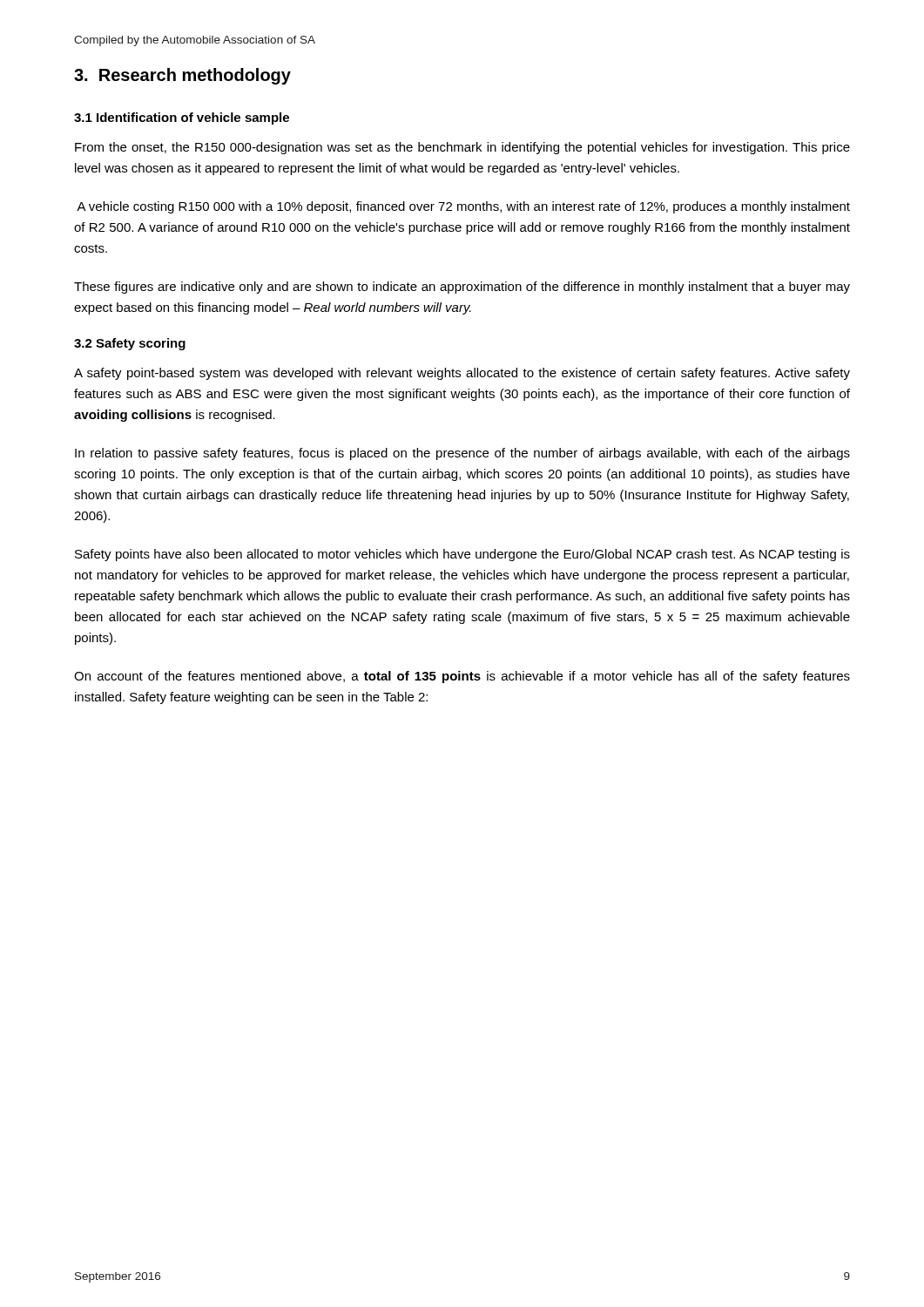Find the block on this page that starts "From the onset, the R150 000-designation was"
This screenshot has width=924, height=1307.
[462, 157]
